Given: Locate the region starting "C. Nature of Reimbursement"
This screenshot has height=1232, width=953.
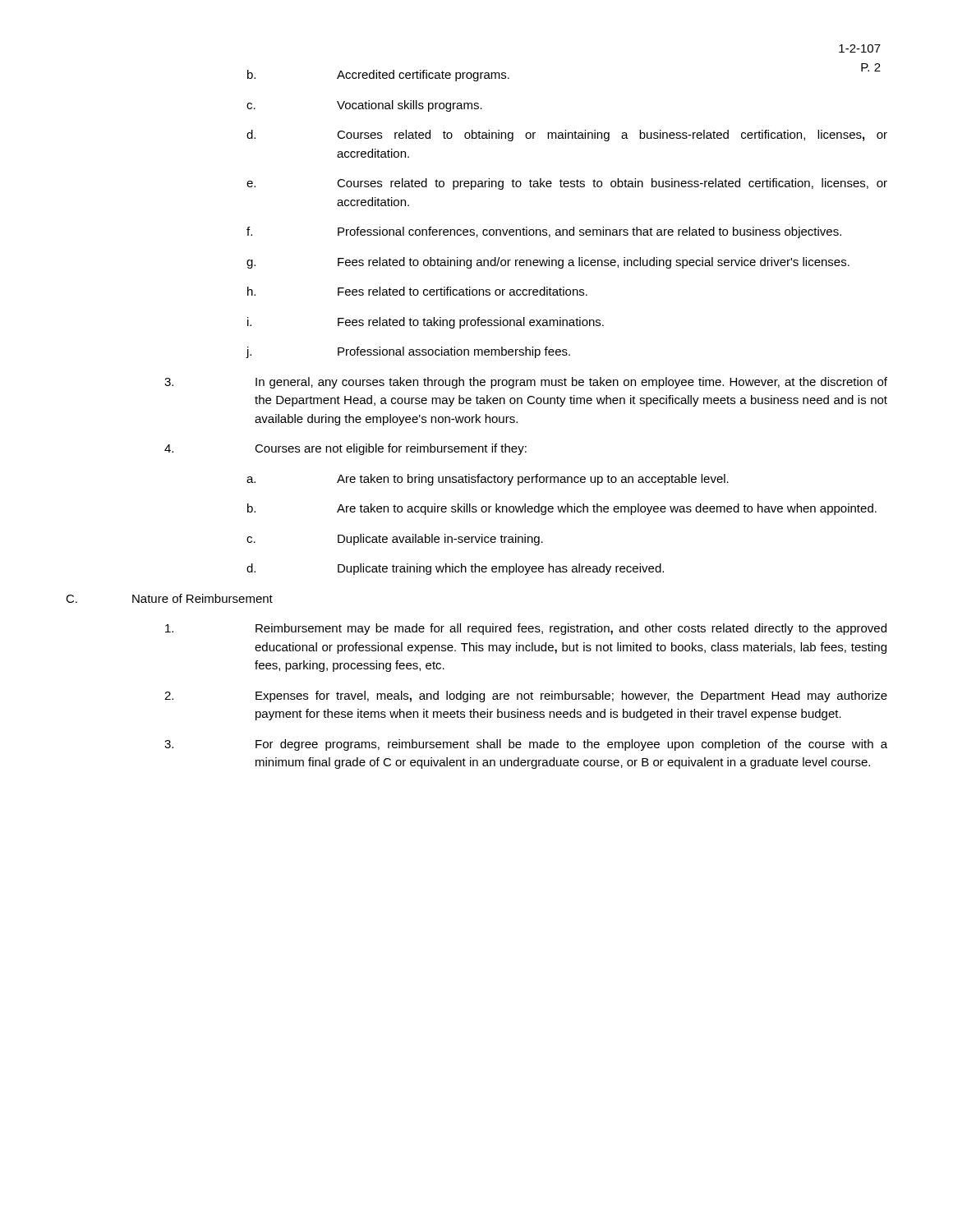Looking at the screenshot, I should point(169,598).
